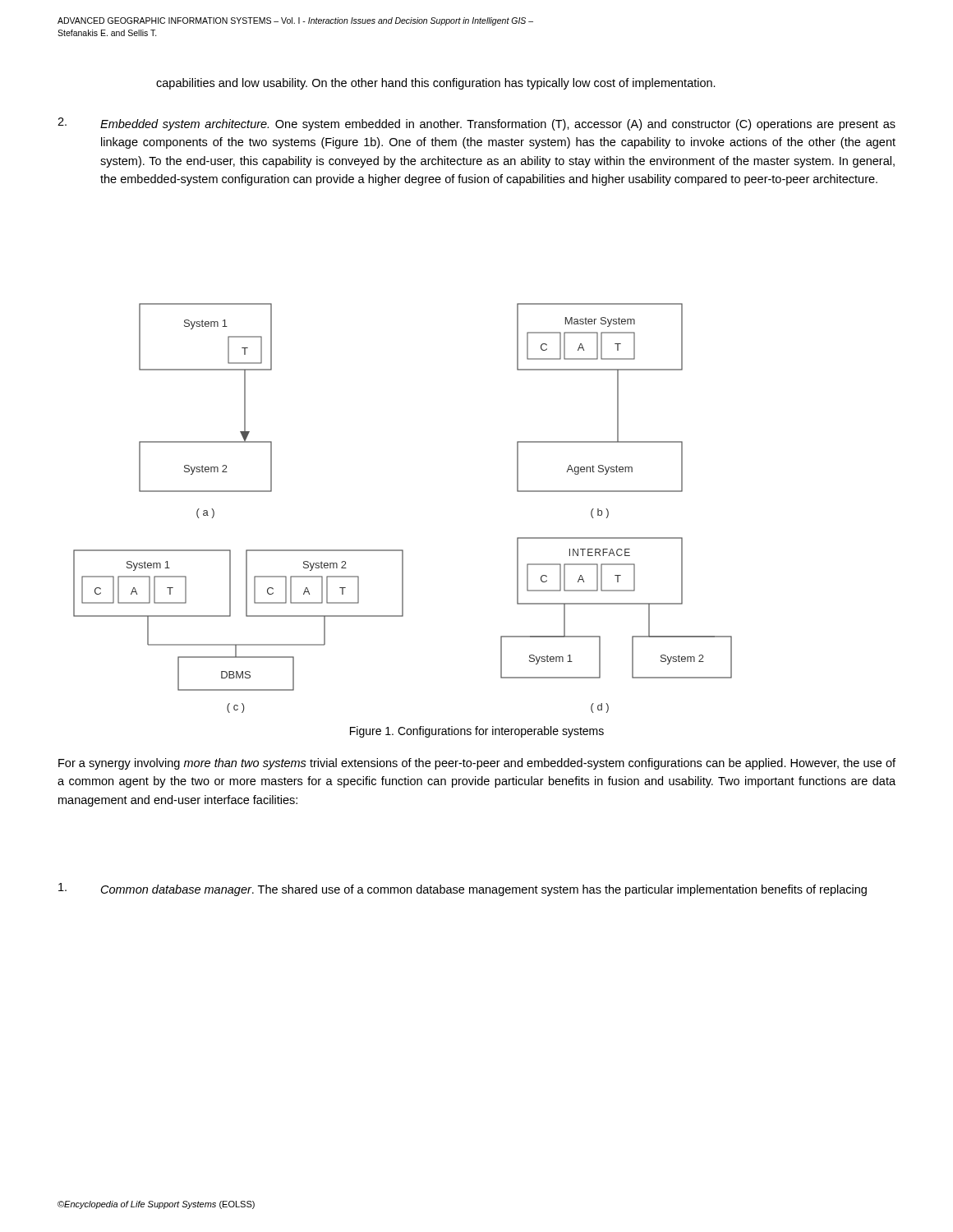Where is the passage that starts "capabilities and low usability. On the other hand"?
953x1232 pixels.
point(436,83)
